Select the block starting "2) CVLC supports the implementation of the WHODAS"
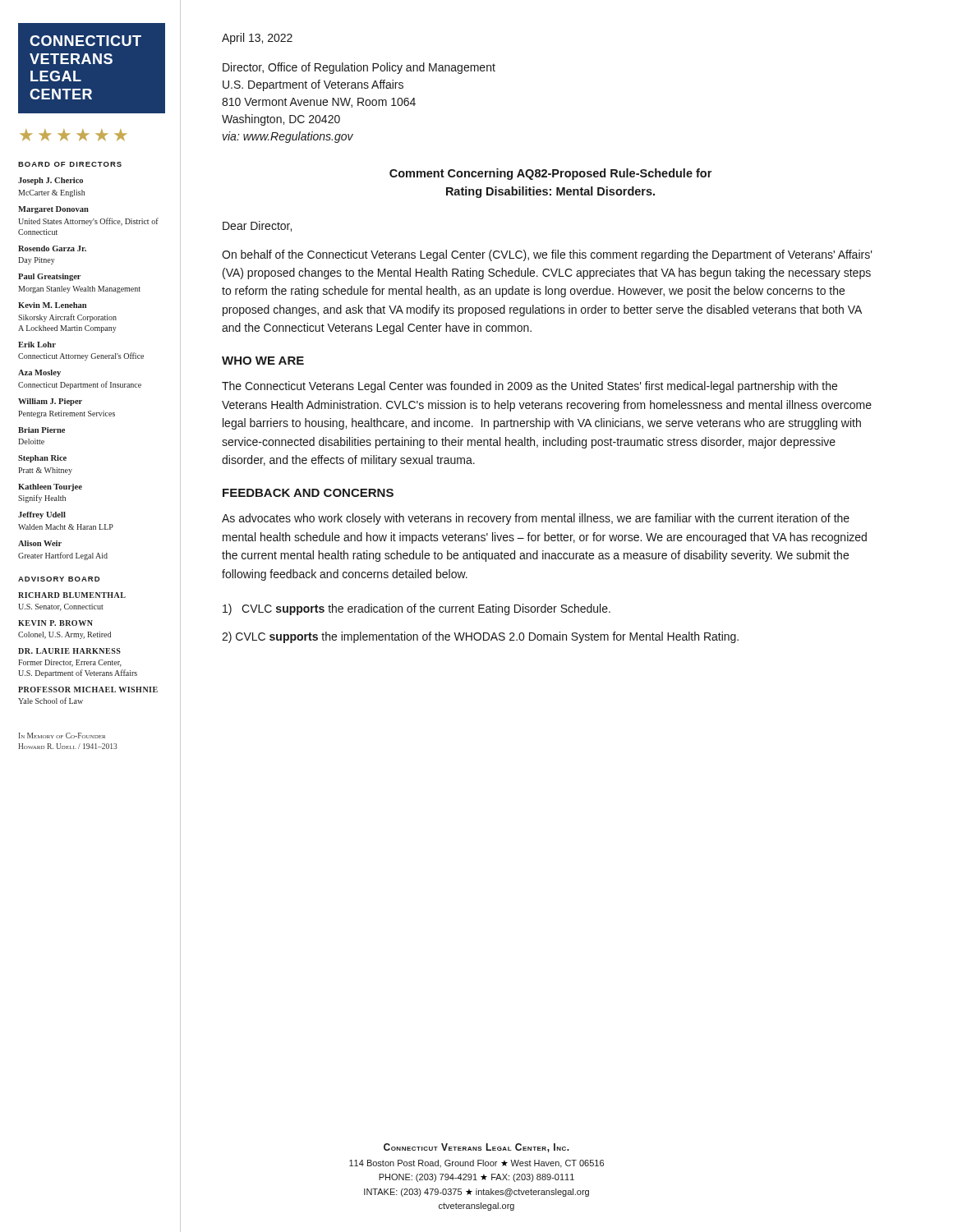This screenshot has width=953, height=1232. tap(481, 637)
